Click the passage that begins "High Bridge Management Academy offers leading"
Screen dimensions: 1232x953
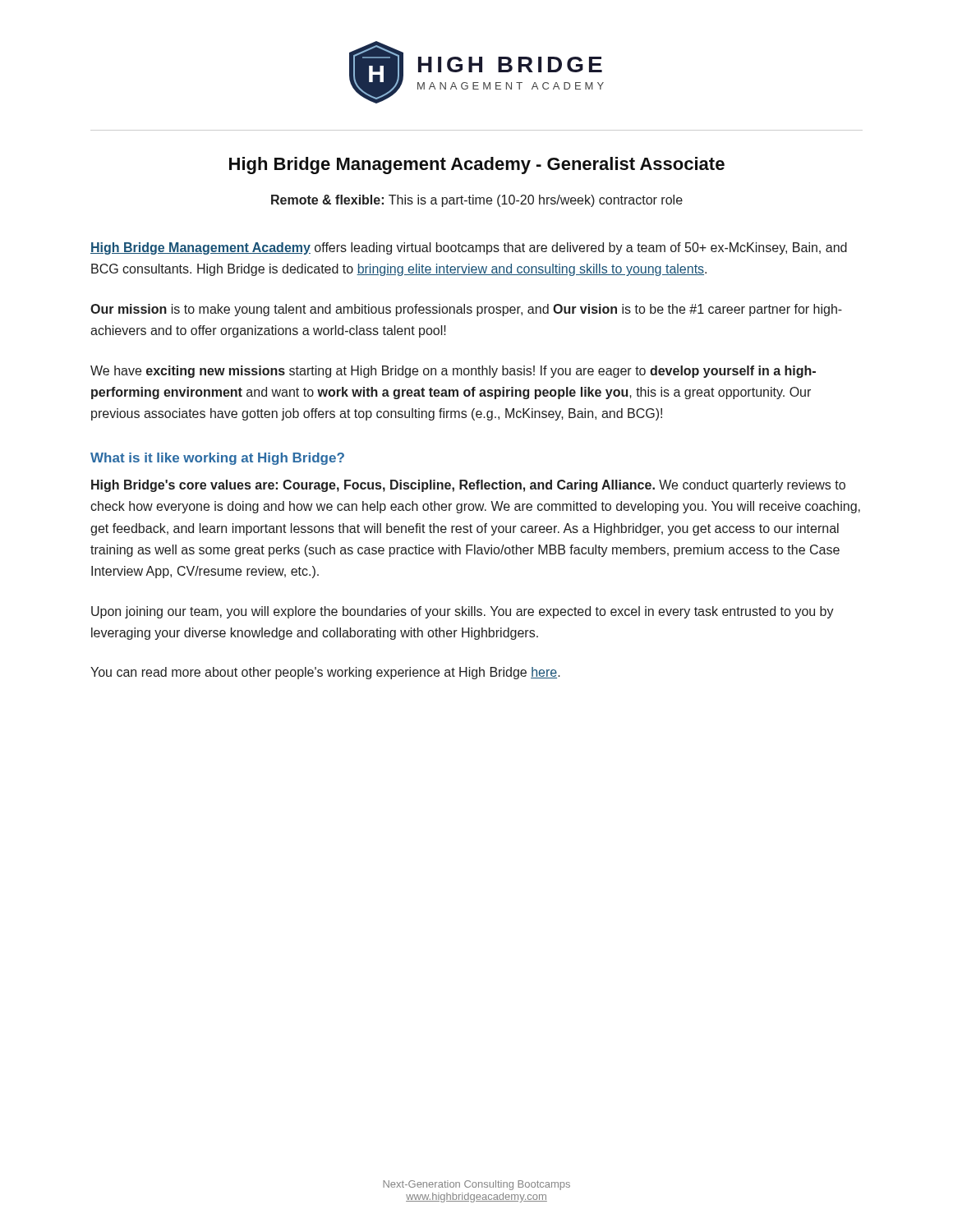click(x=469, y=258)
